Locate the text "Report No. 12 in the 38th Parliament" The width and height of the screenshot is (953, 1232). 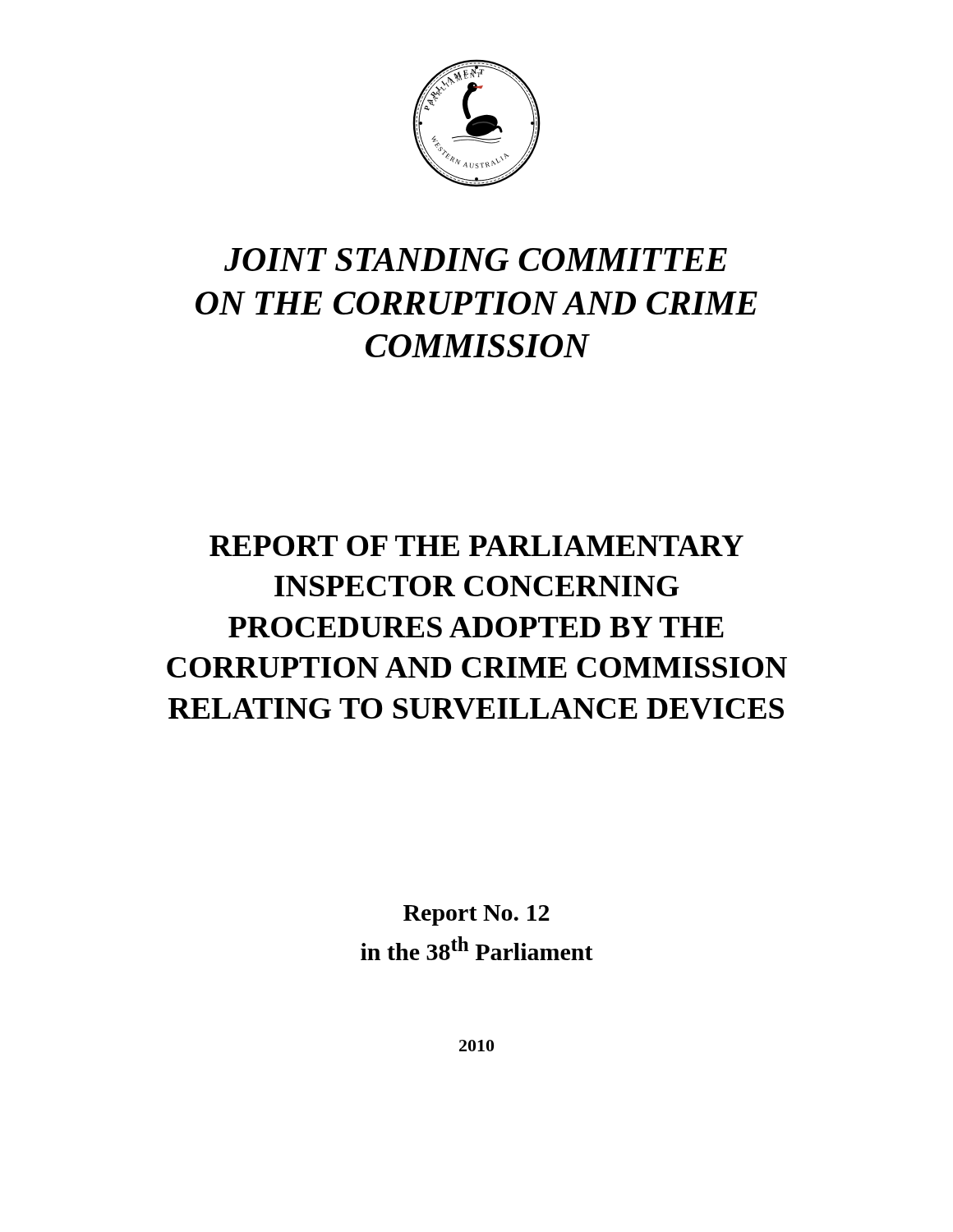click(x=476, y=932)
